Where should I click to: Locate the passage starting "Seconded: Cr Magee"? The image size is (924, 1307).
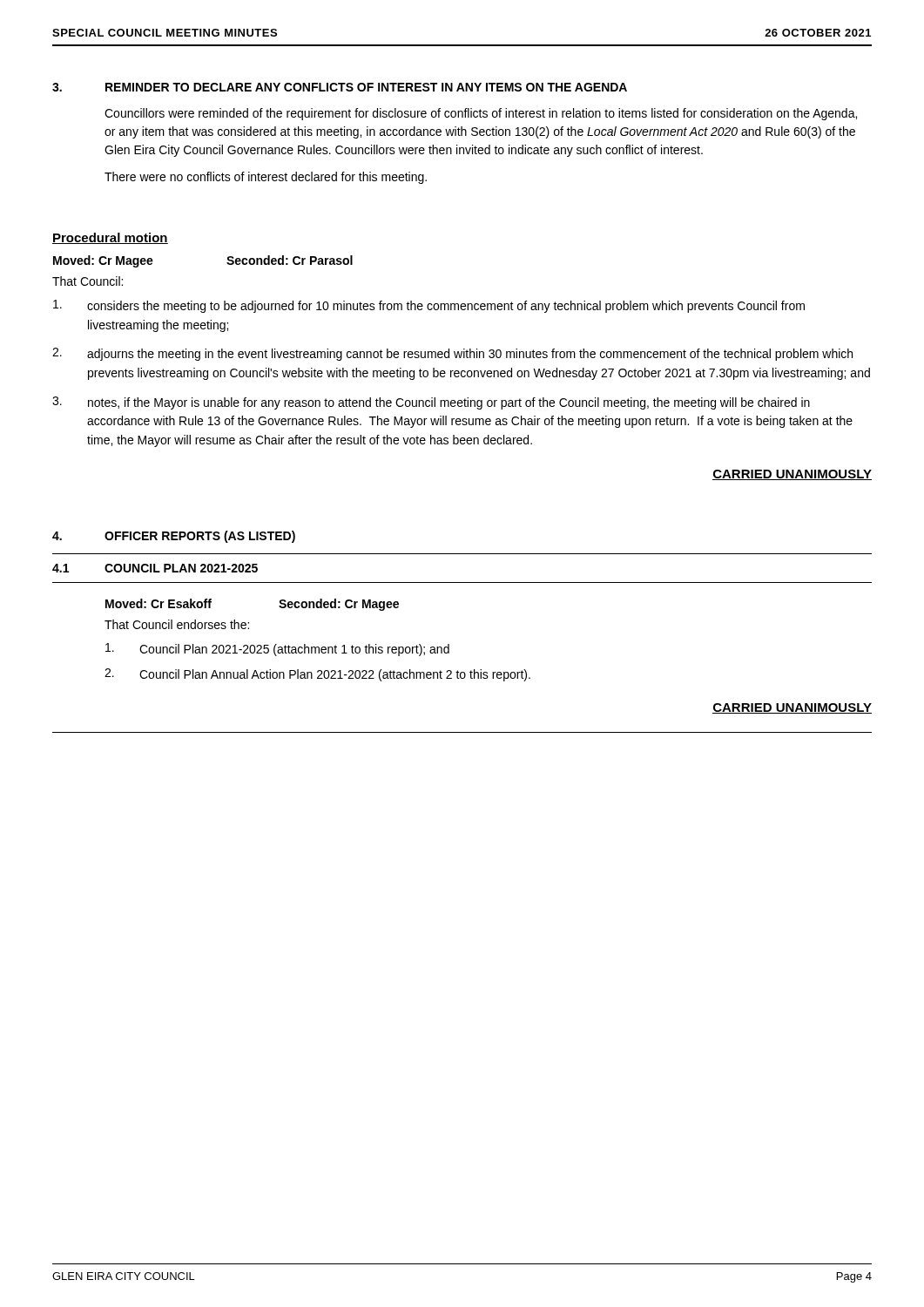(339, 604)
